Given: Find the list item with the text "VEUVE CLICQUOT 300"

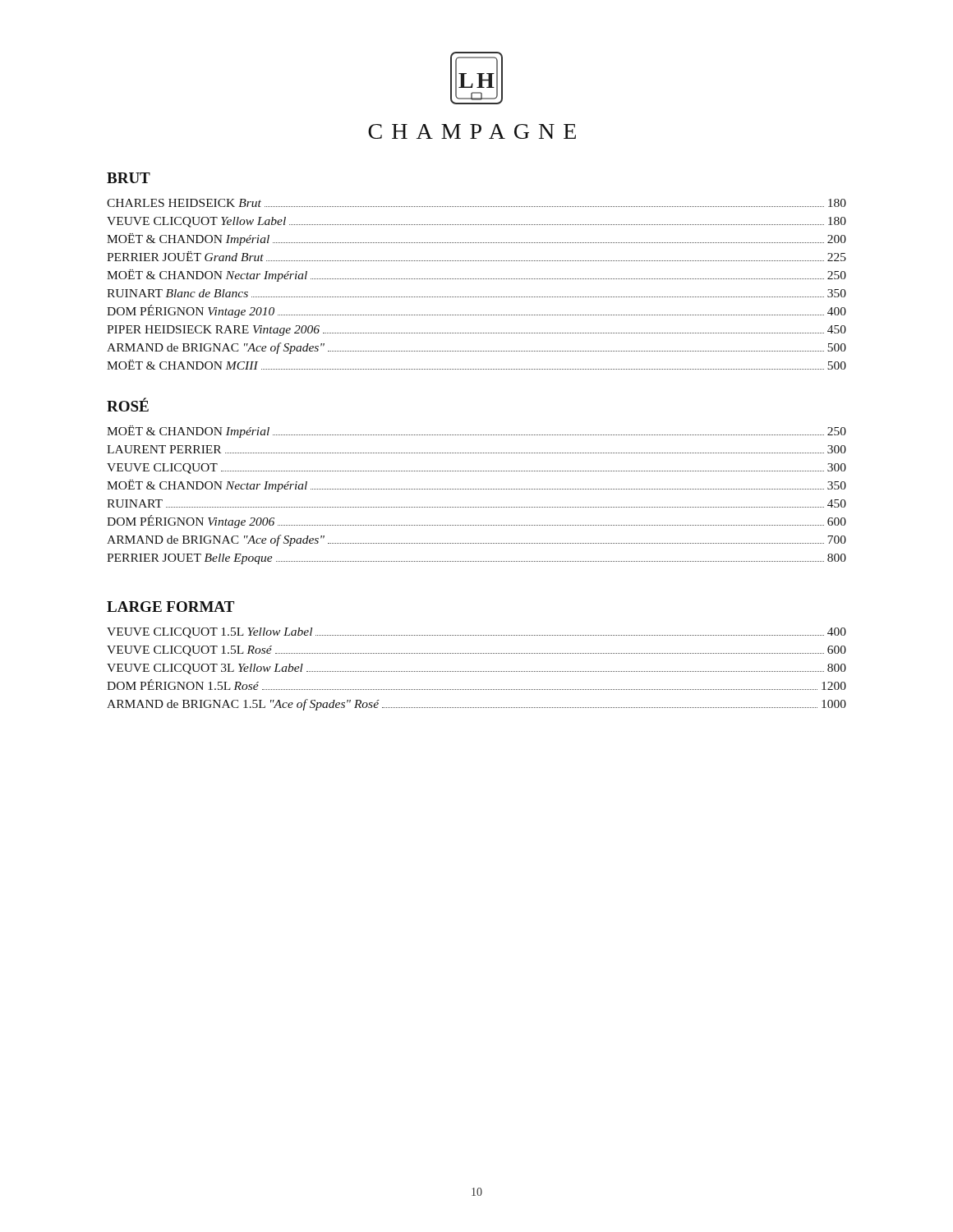Looking at the screenshot, I should point(476,467).
